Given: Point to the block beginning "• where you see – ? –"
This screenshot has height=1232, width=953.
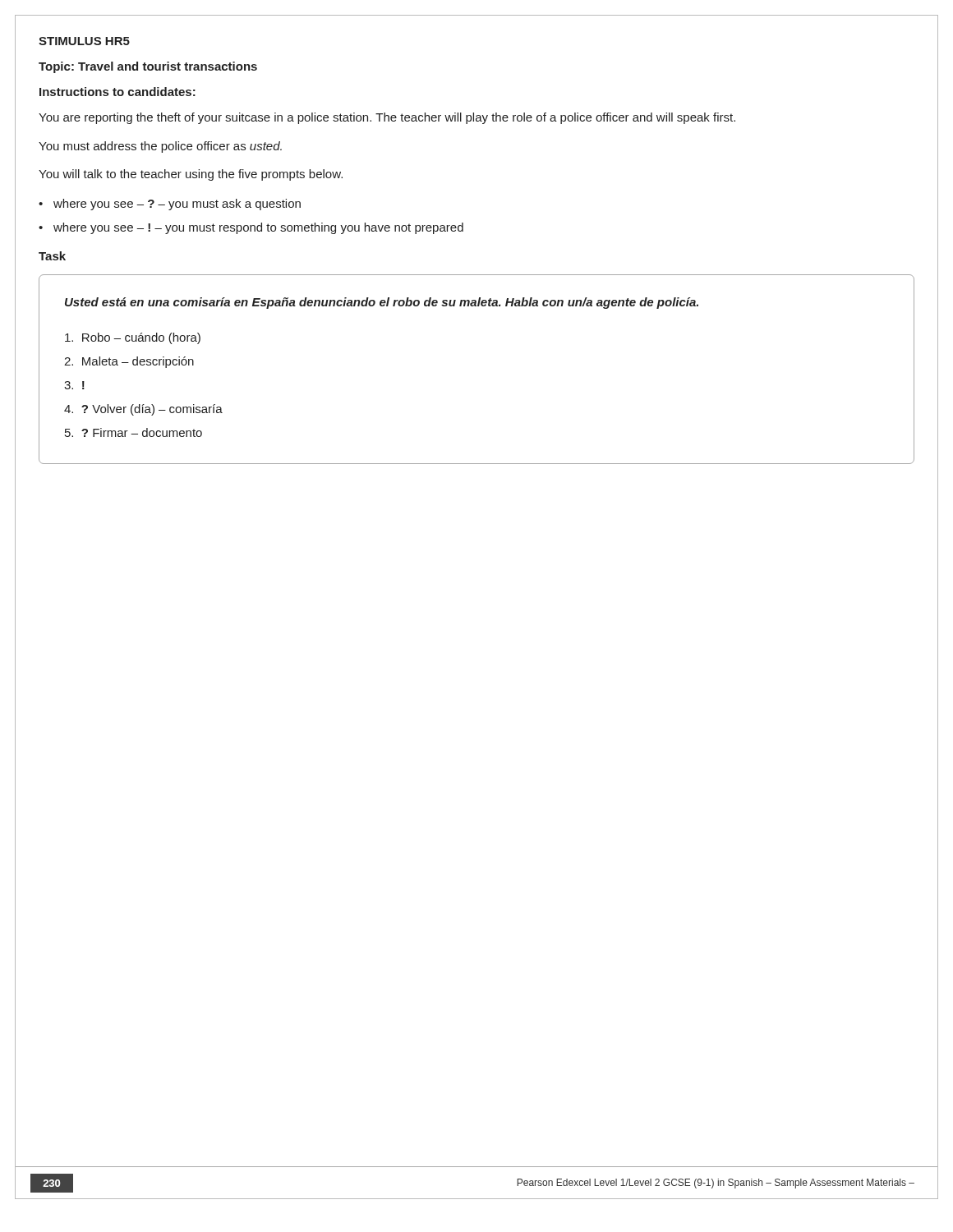Looking at the screenshot, I should coord(170,203).
